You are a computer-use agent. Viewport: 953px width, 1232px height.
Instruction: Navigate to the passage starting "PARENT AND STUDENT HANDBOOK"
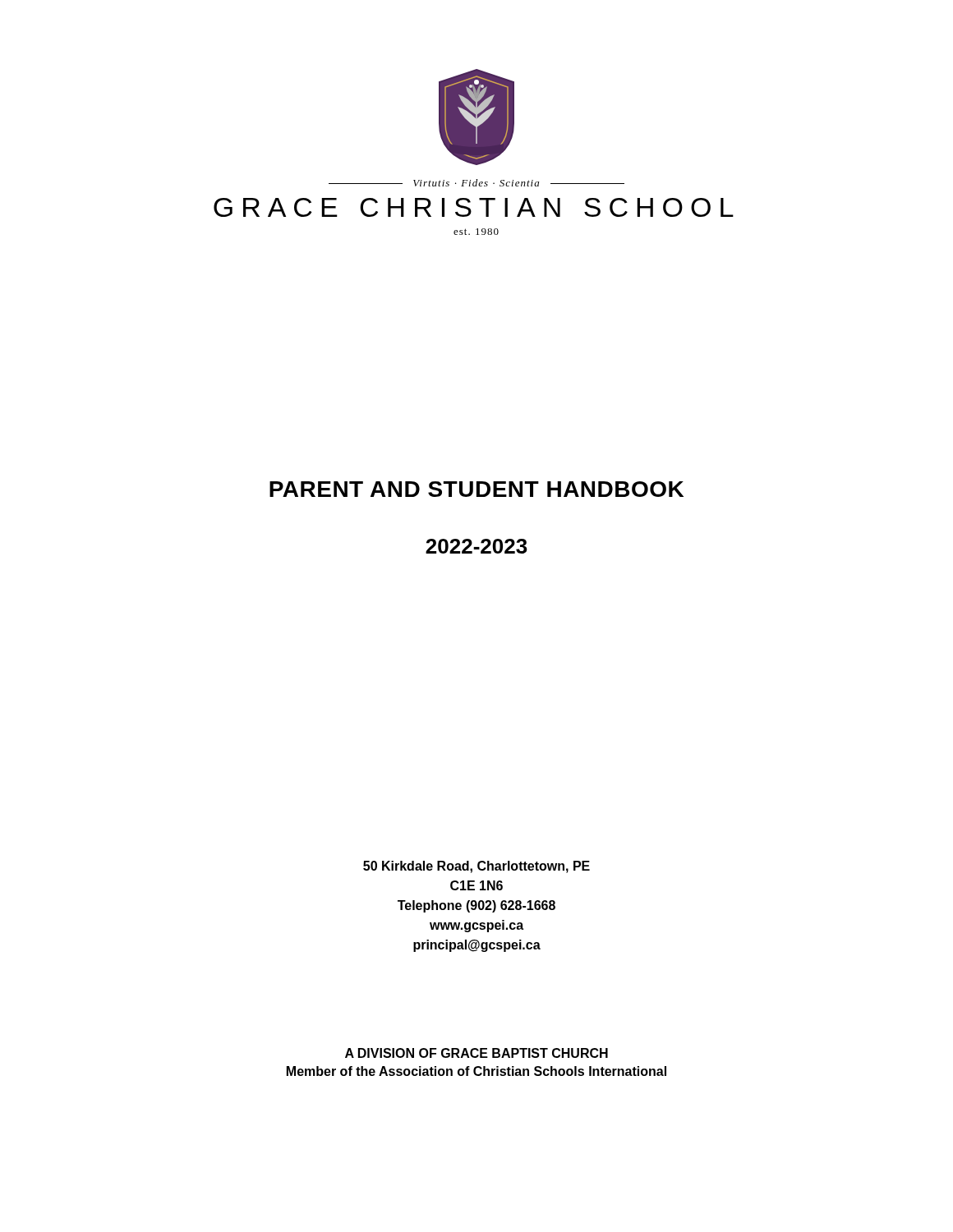pyautogui.click(x=476, y=490)
